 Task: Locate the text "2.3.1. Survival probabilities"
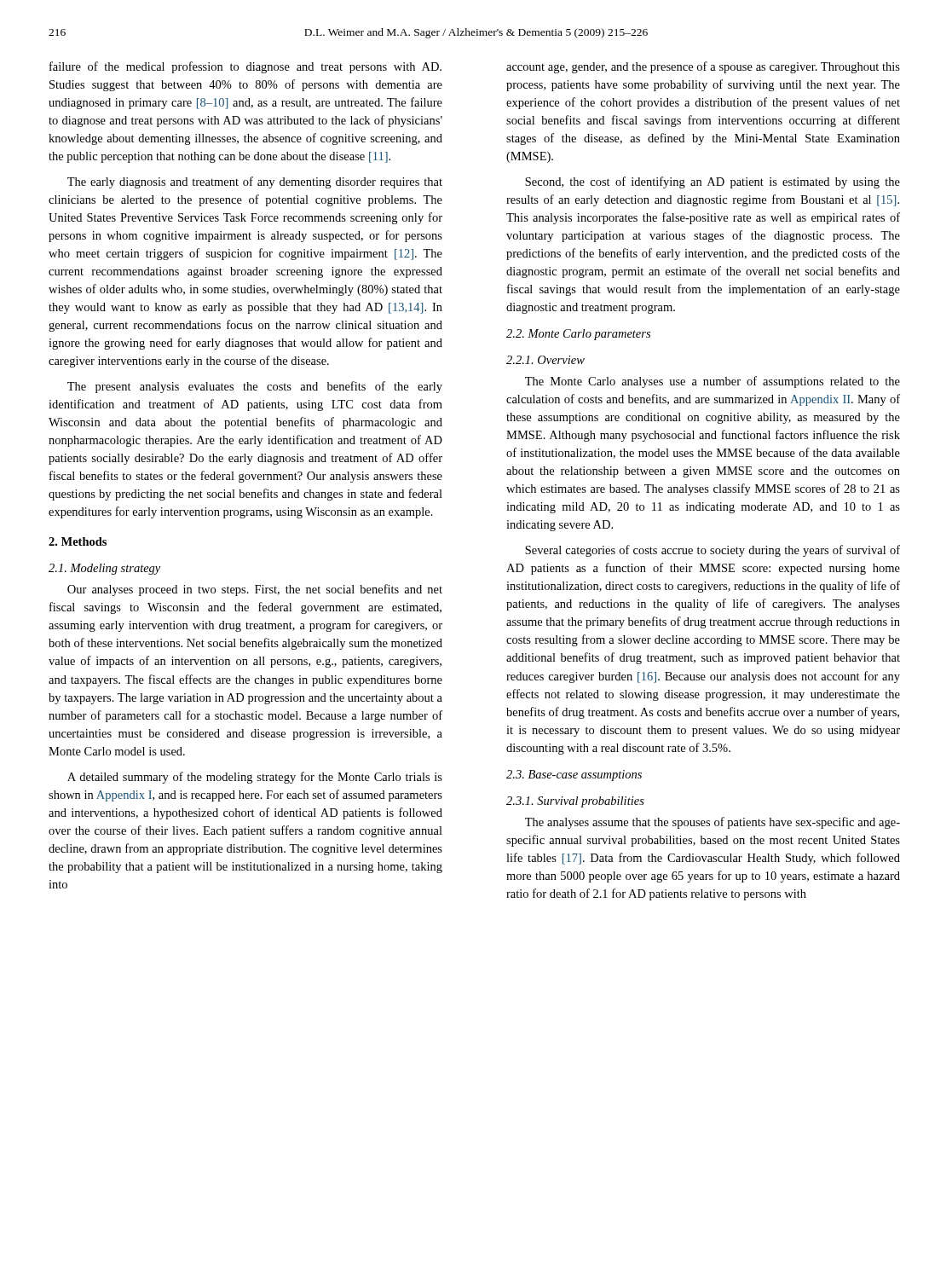point(575,800)
